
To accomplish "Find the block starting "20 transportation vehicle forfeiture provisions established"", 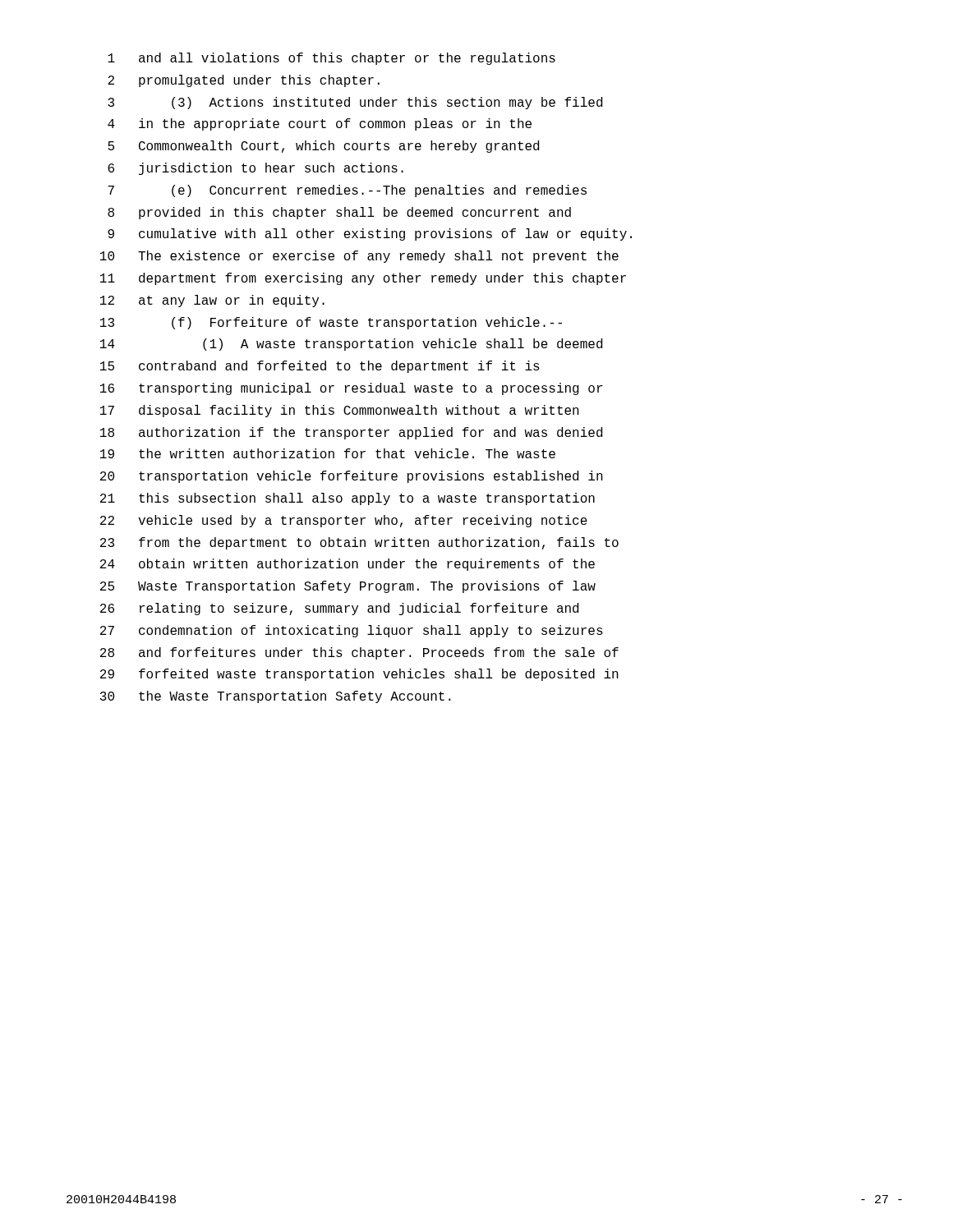I will point(485,478).
